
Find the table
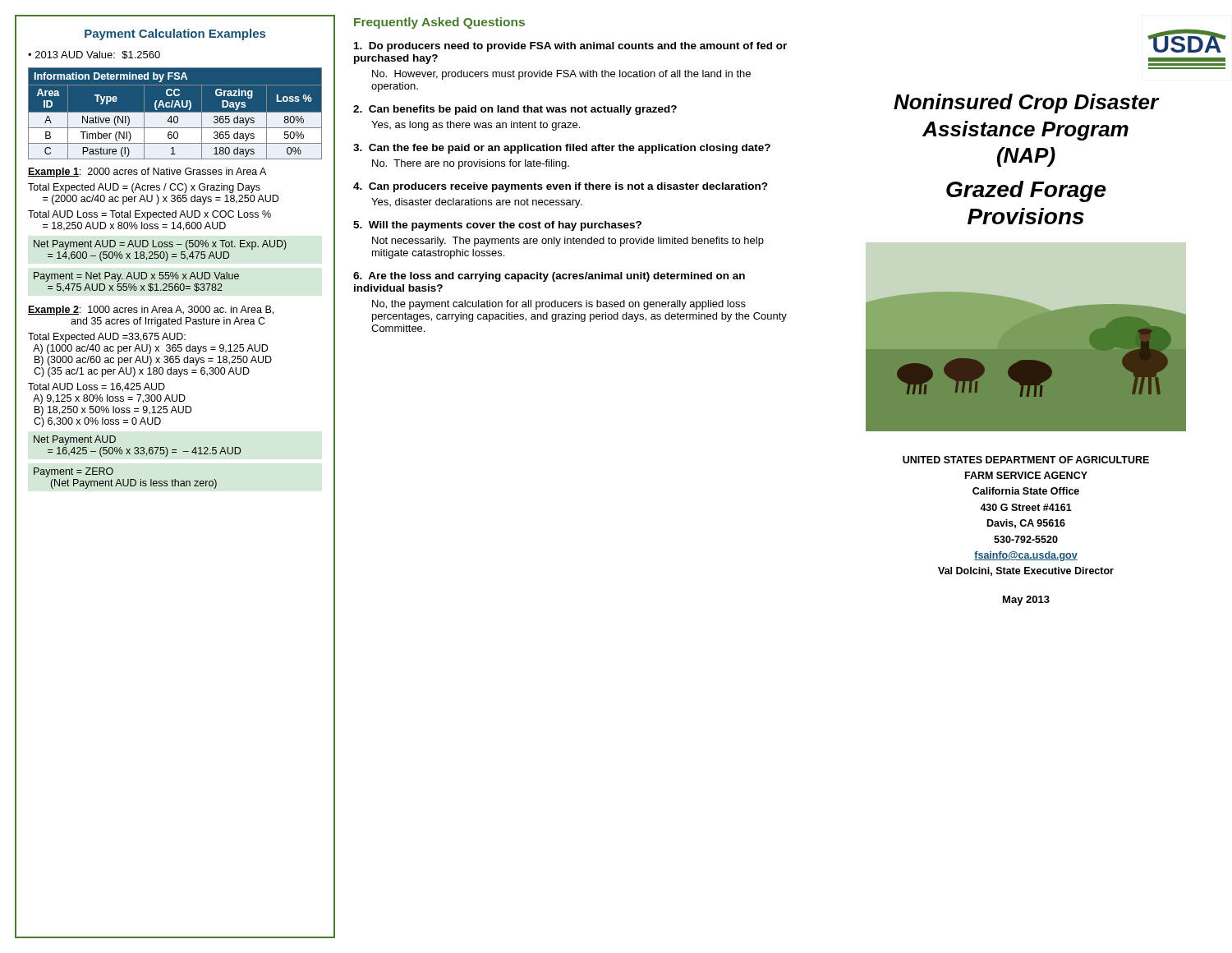click(x=175, y=113)
